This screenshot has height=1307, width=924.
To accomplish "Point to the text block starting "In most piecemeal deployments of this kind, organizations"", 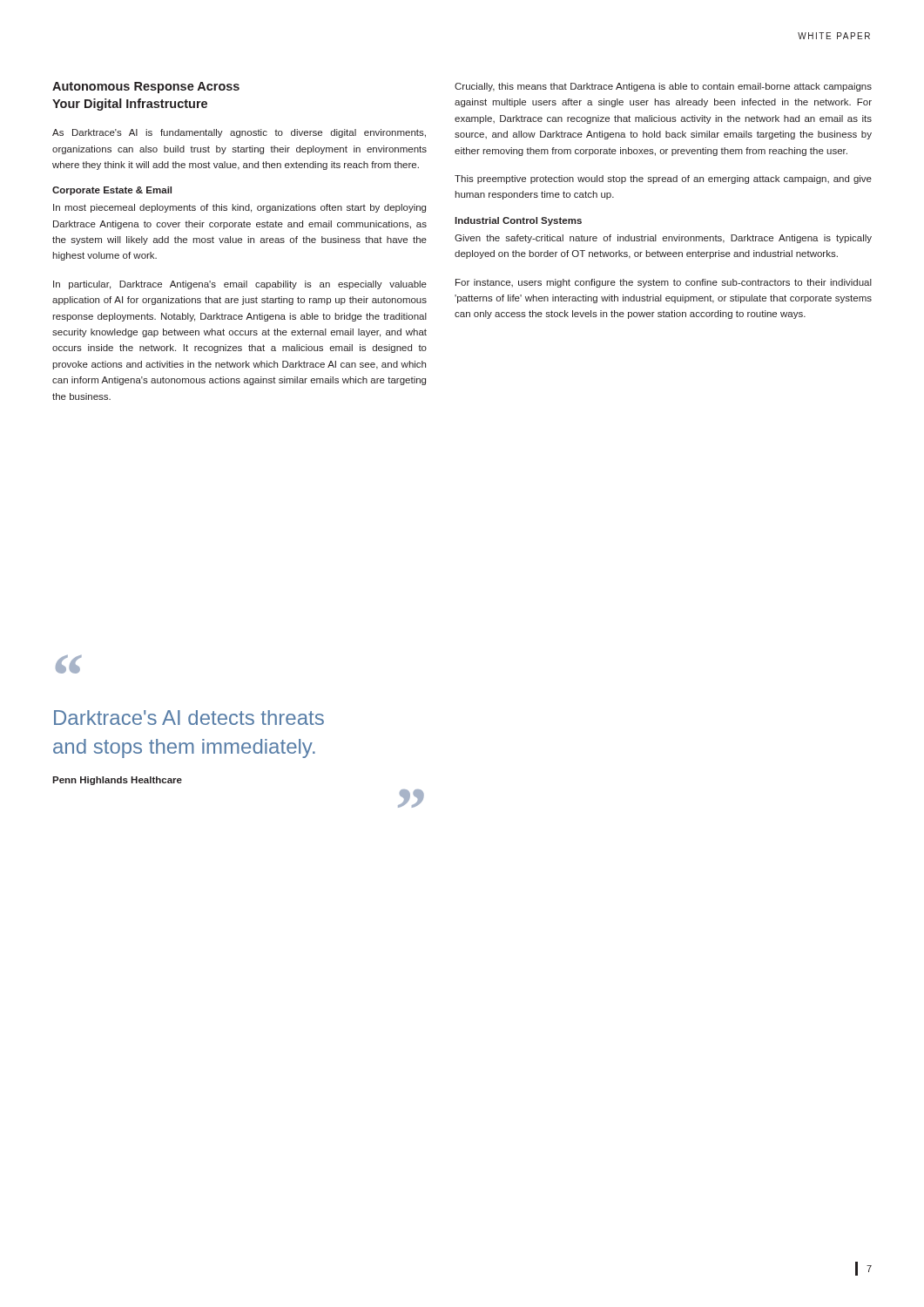I will (240, 232).
